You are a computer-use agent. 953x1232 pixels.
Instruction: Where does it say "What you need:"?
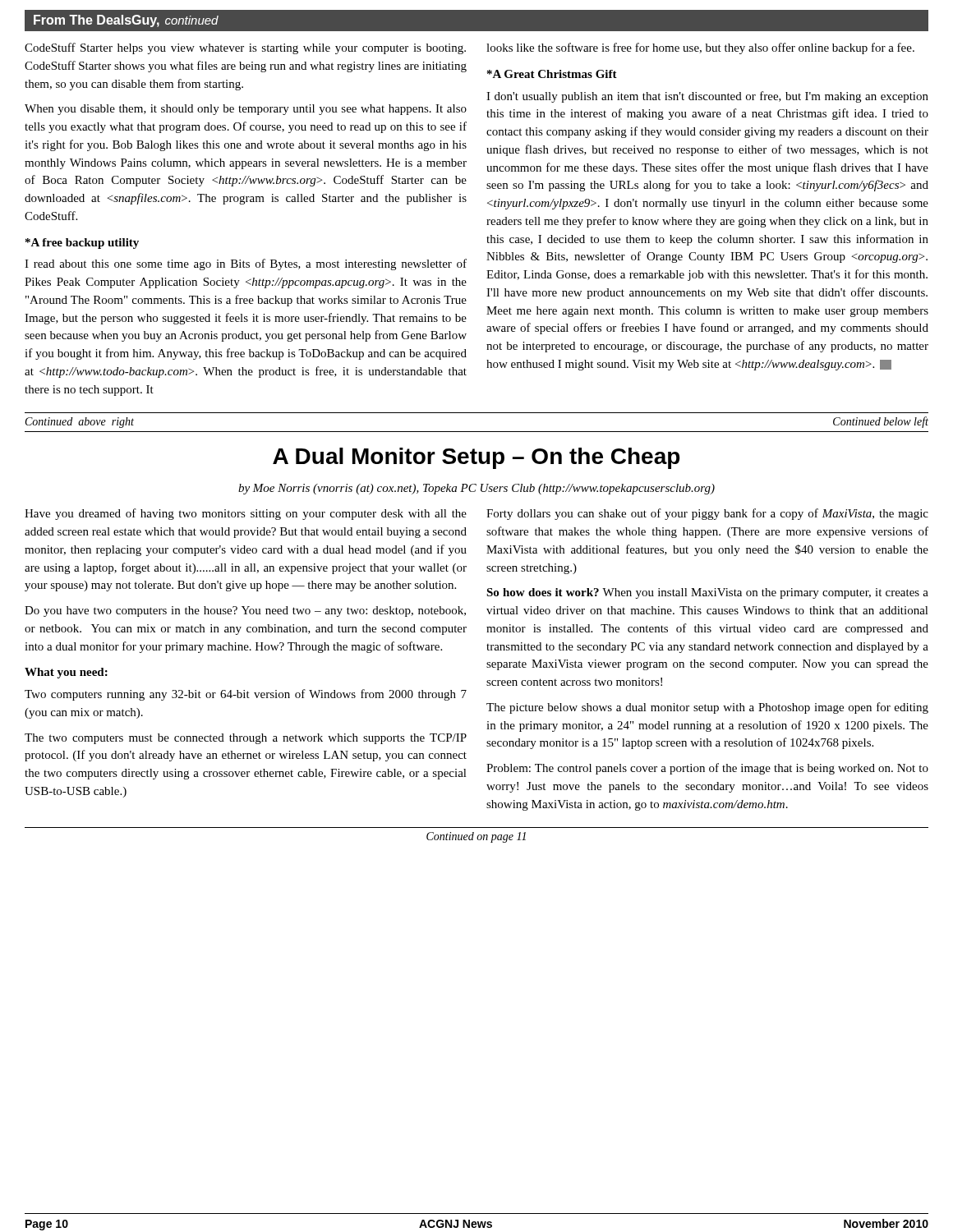tap(66, 673)
